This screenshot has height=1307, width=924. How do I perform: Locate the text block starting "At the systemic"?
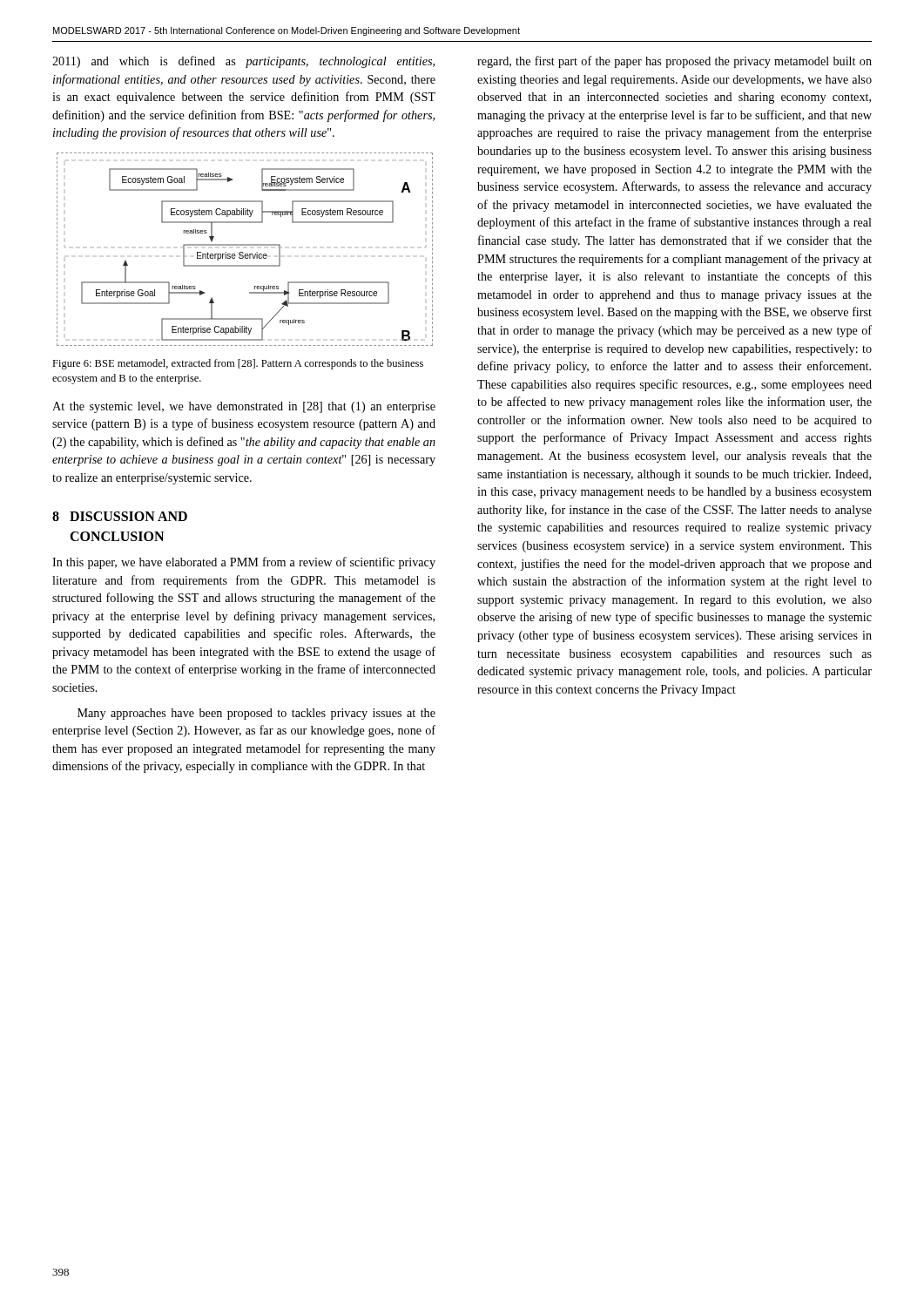coord(244,442)
